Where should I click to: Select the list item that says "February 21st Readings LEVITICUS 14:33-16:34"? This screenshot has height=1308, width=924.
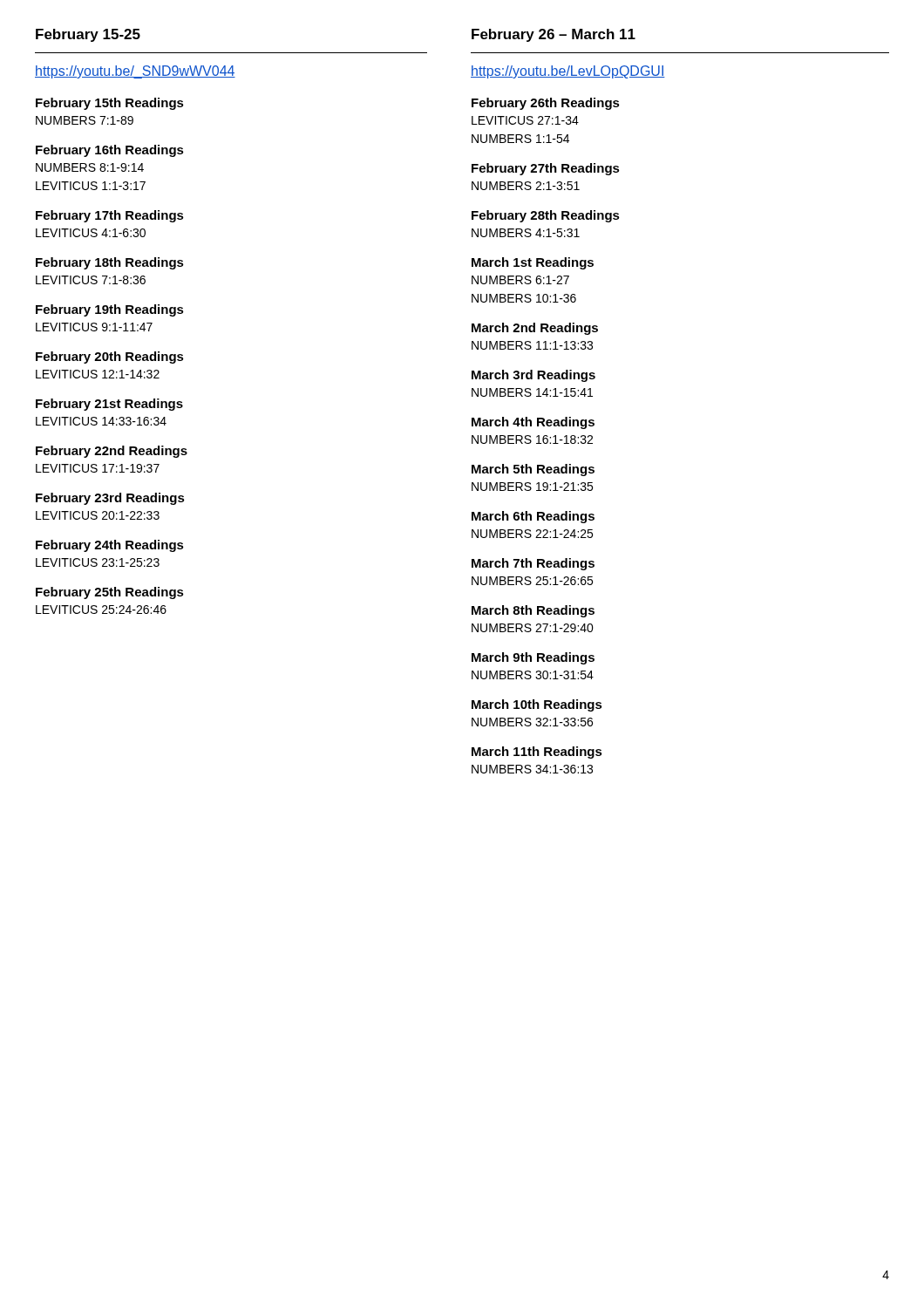pos(109,405)
